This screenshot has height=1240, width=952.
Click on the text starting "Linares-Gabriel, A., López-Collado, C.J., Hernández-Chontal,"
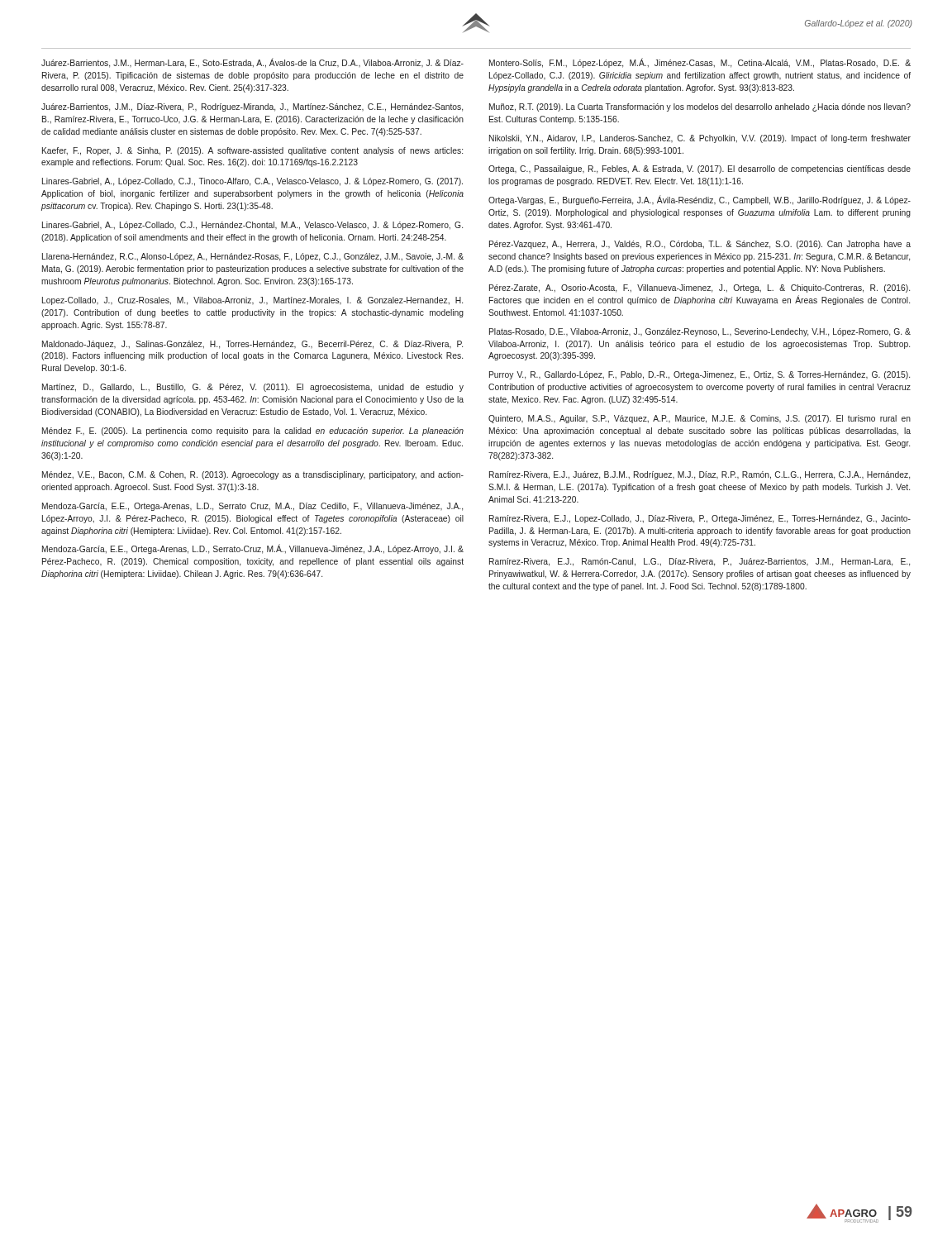[252, 232]
